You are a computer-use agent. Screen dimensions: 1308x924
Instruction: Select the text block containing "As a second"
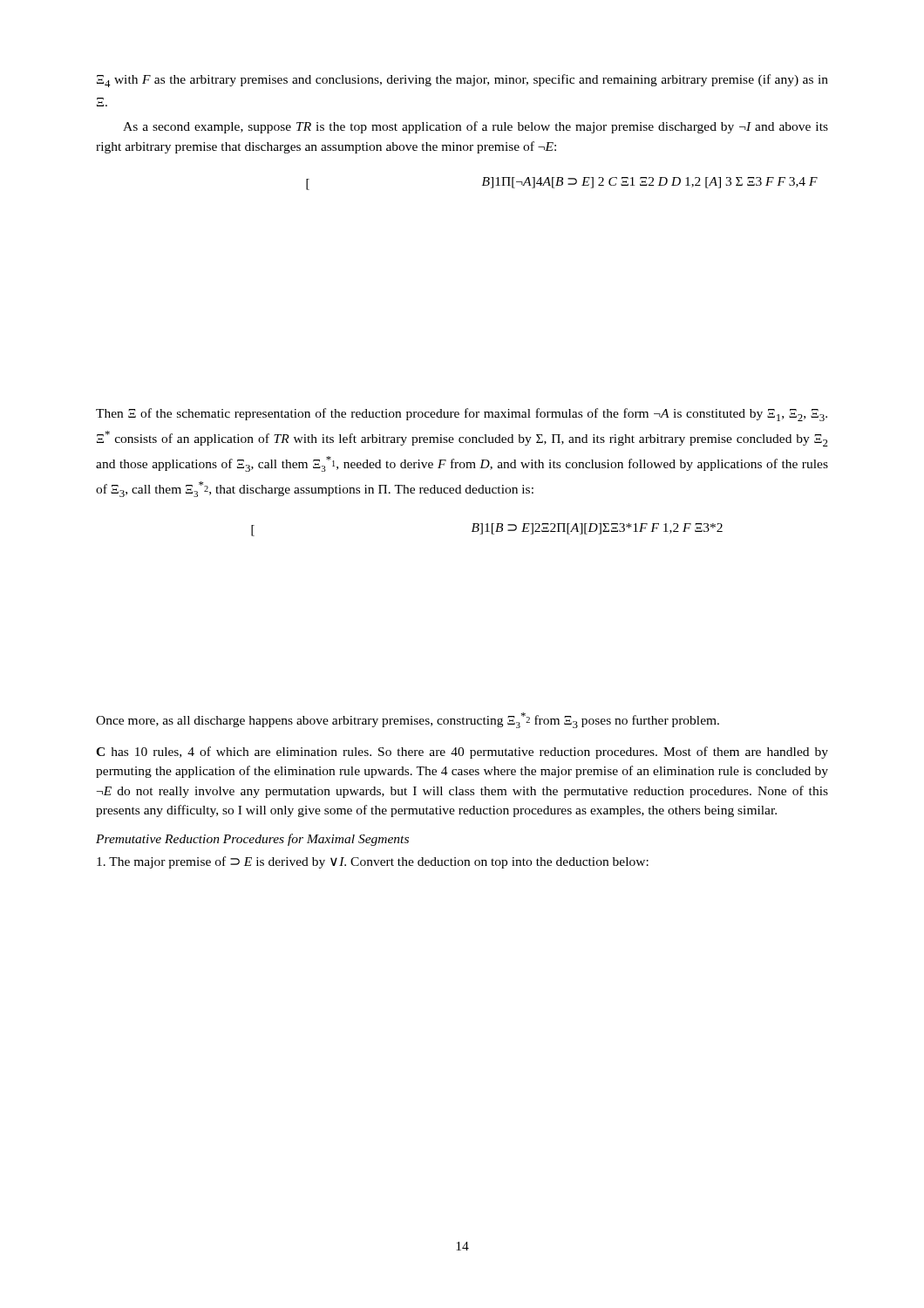click(x=462, y=136)
